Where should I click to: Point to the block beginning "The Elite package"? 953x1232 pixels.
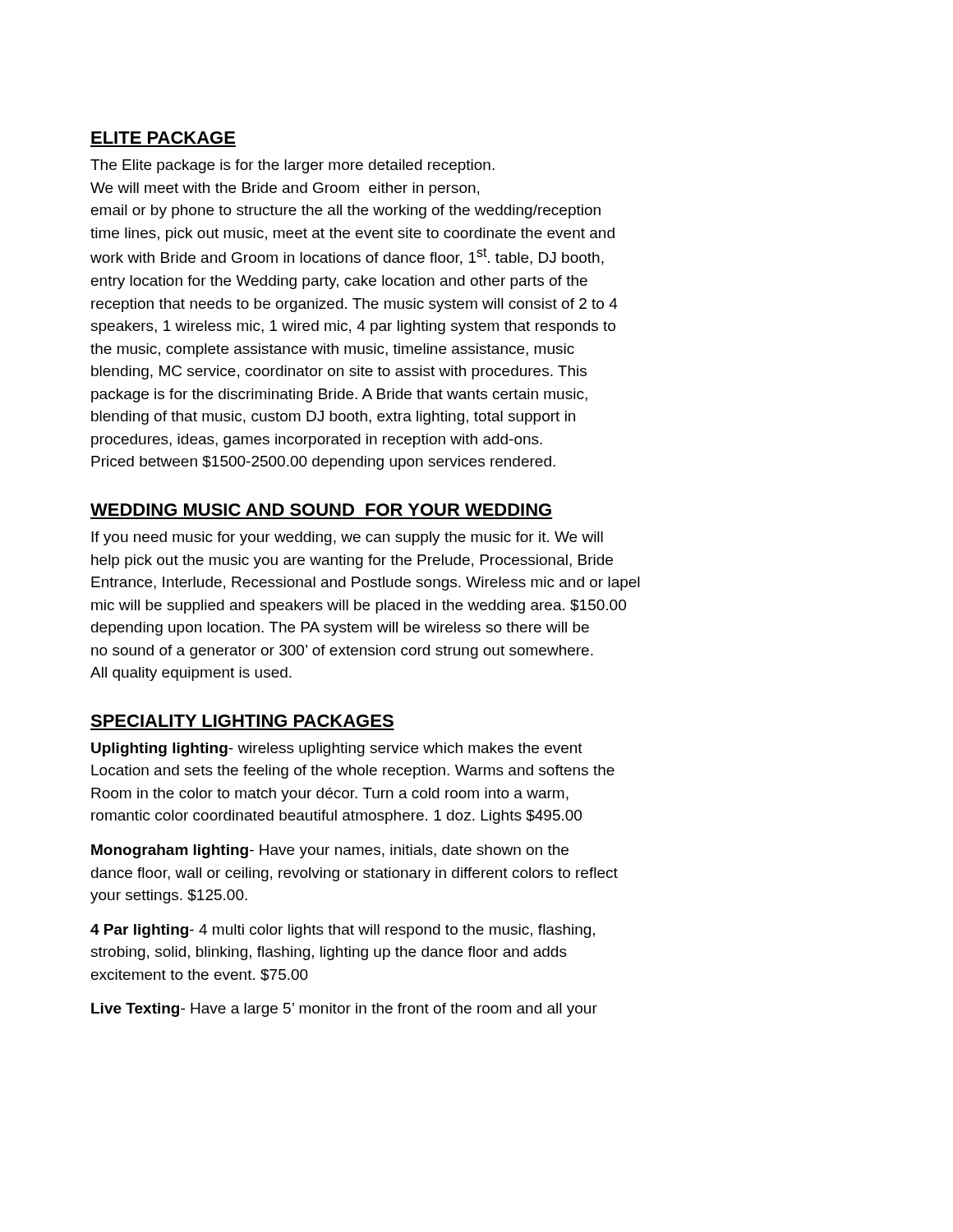pyautogui.click(x=485, y=313)
